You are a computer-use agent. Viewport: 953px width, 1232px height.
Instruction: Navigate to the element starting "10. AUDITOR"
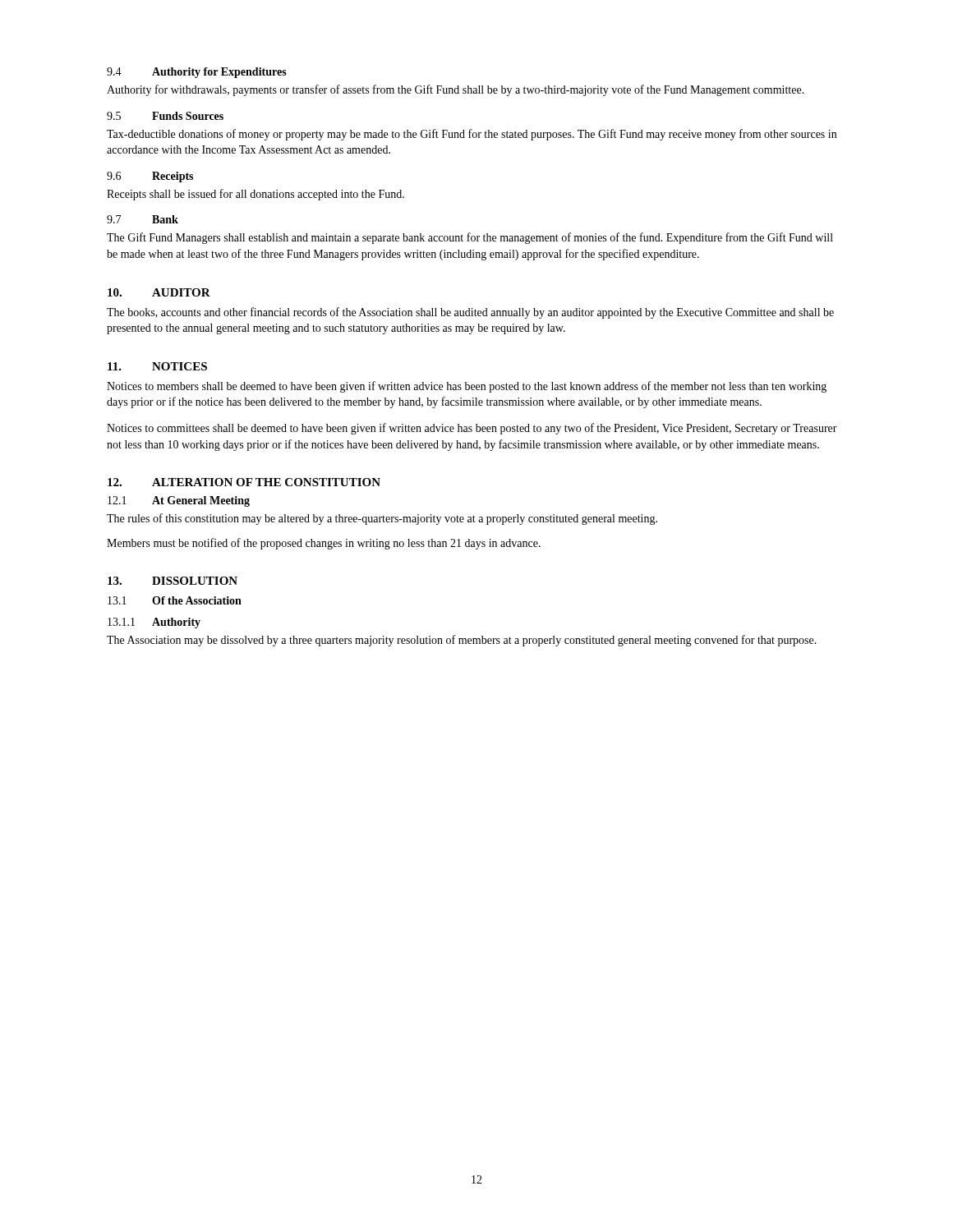tap(158, 292)
